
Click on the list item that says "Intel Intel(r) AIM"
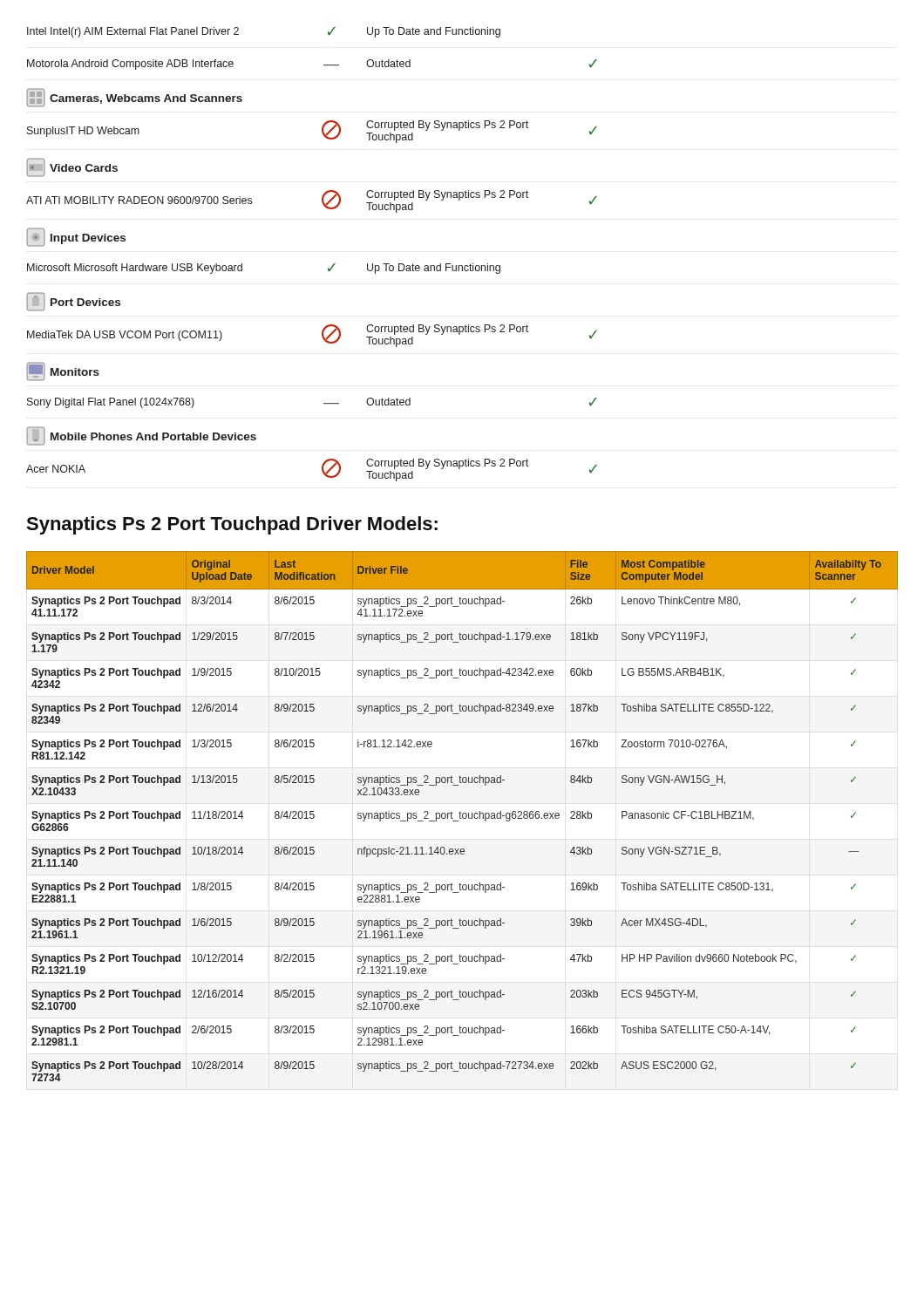[x=132, y=32]
